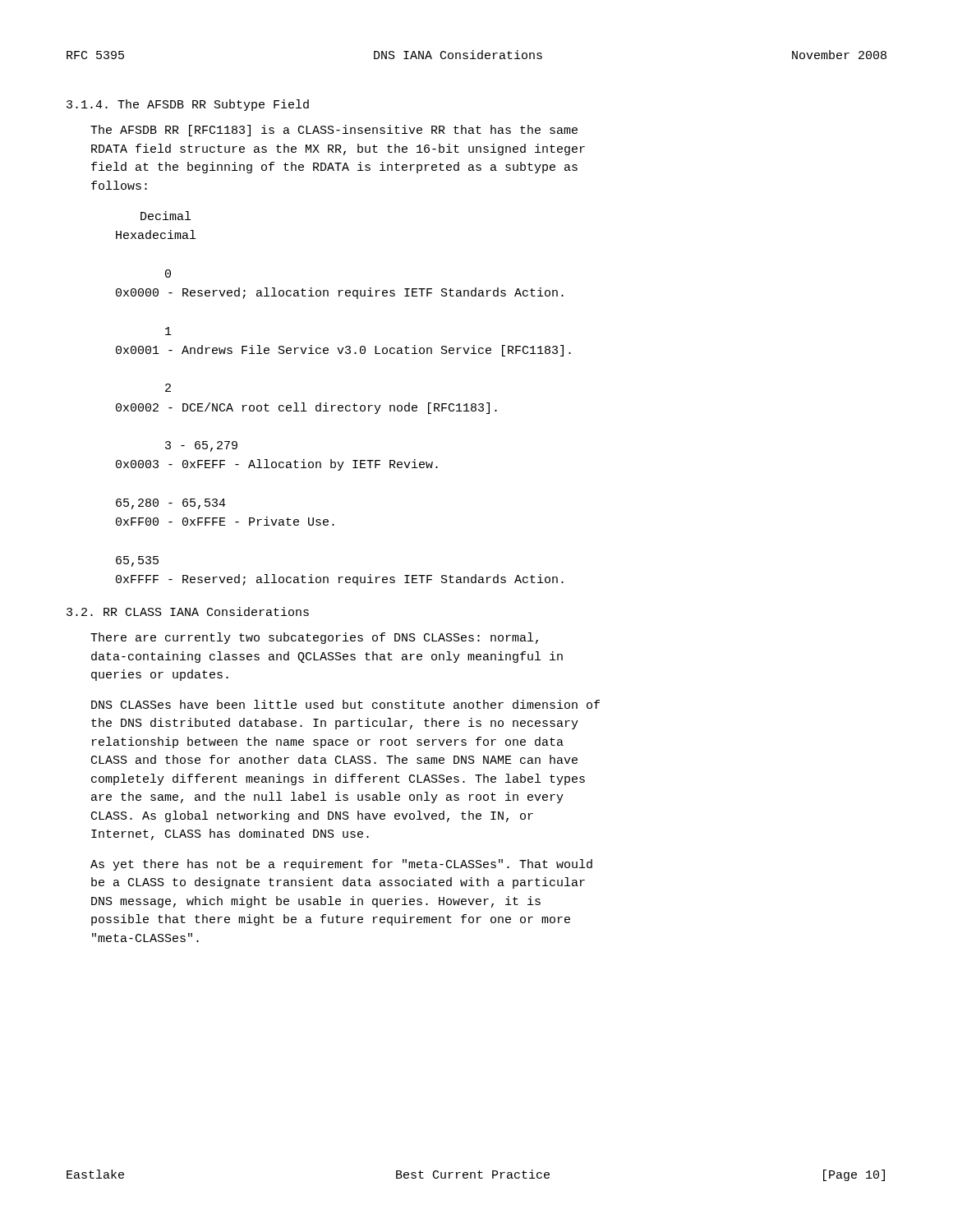The image size is (953, 1232).
Task: Where is the passage that starts "As yet there has not be a"?
Action: [x=342, y=902]
